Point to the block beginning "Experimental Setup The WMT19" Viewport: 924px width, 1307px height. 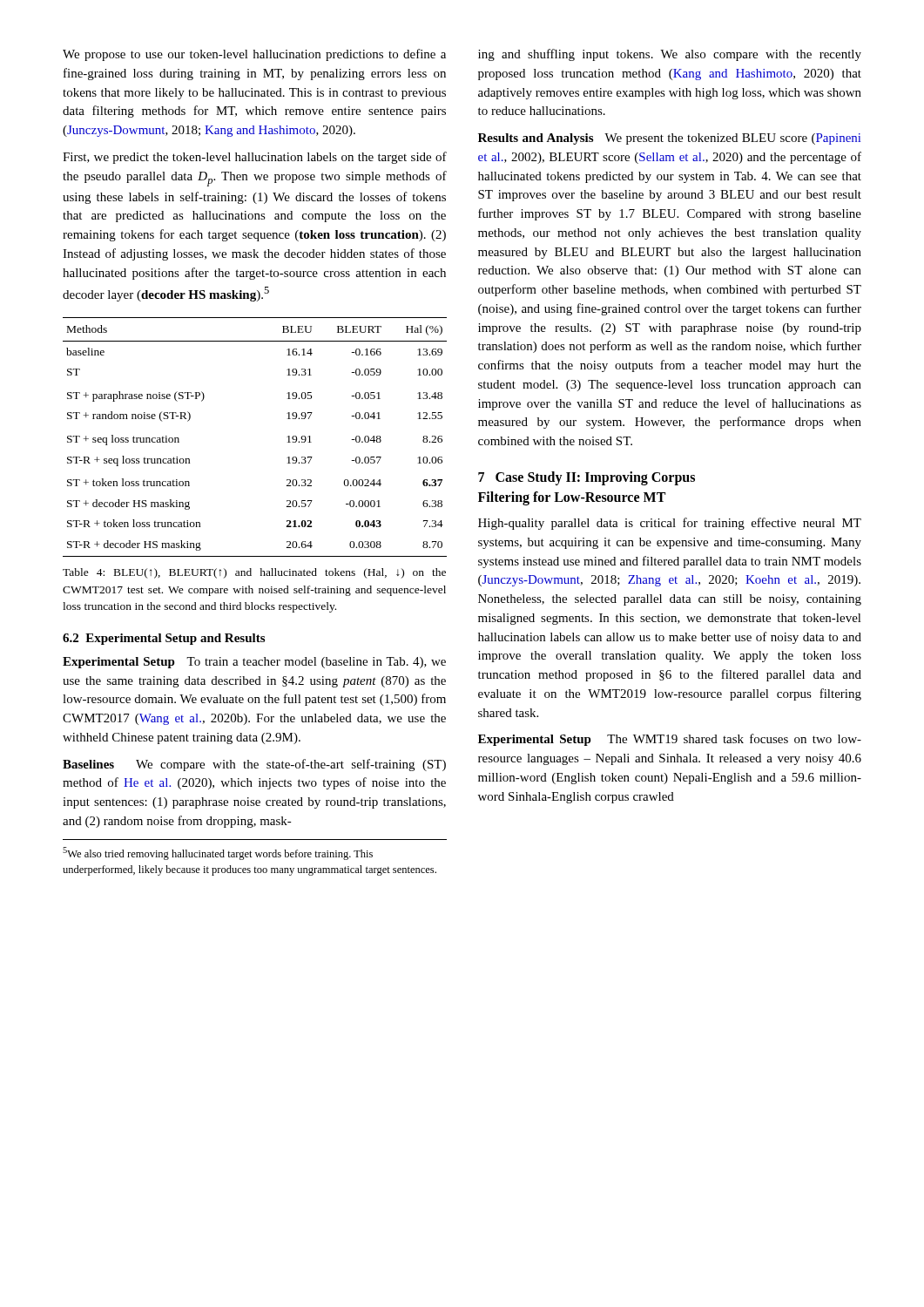click(669, 768)
